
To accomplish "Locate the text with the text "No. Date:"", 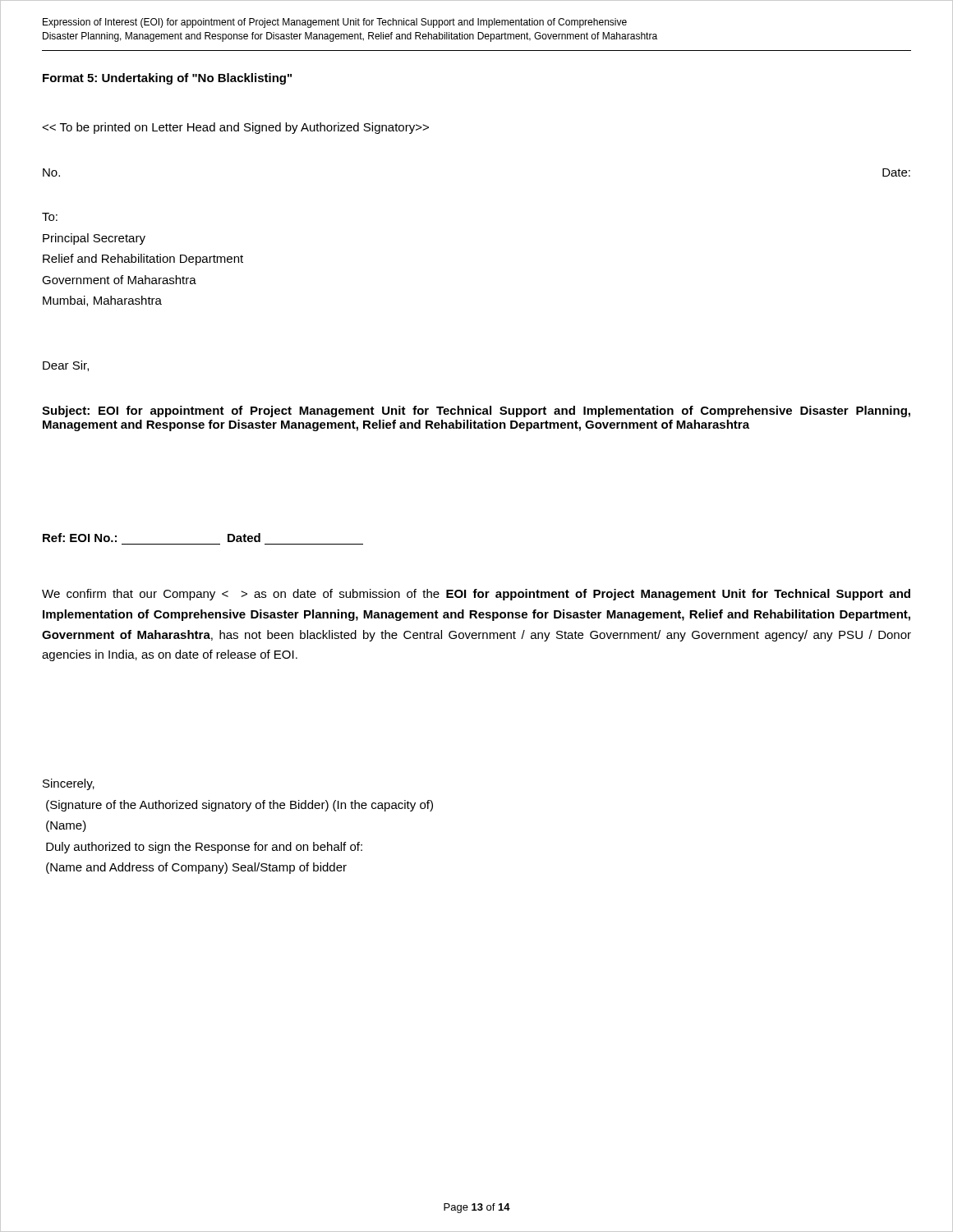I will [x=53, y=171].
